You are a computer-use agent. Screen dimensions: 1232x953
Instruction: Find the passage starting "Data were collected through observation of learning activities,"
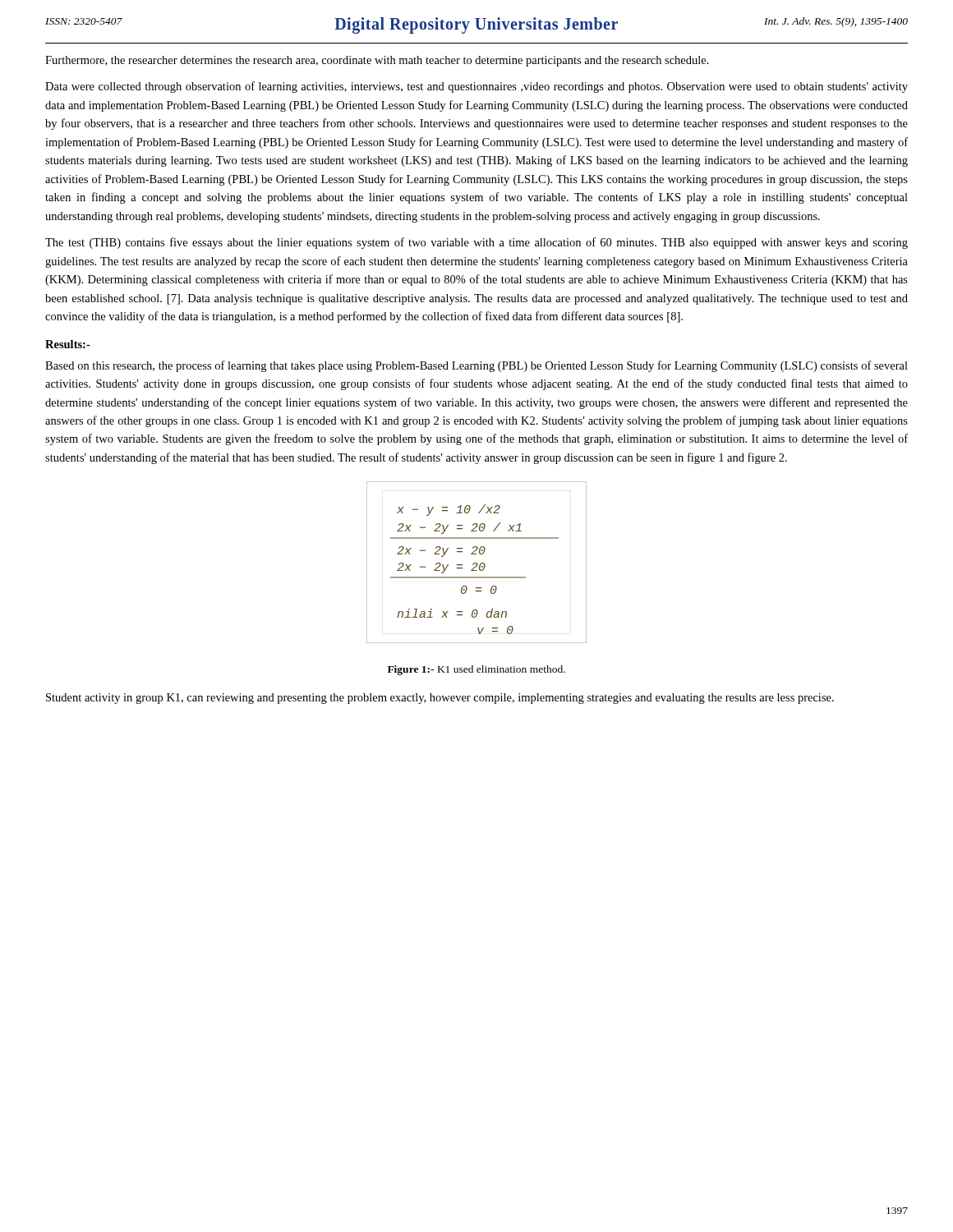[476, 151]
